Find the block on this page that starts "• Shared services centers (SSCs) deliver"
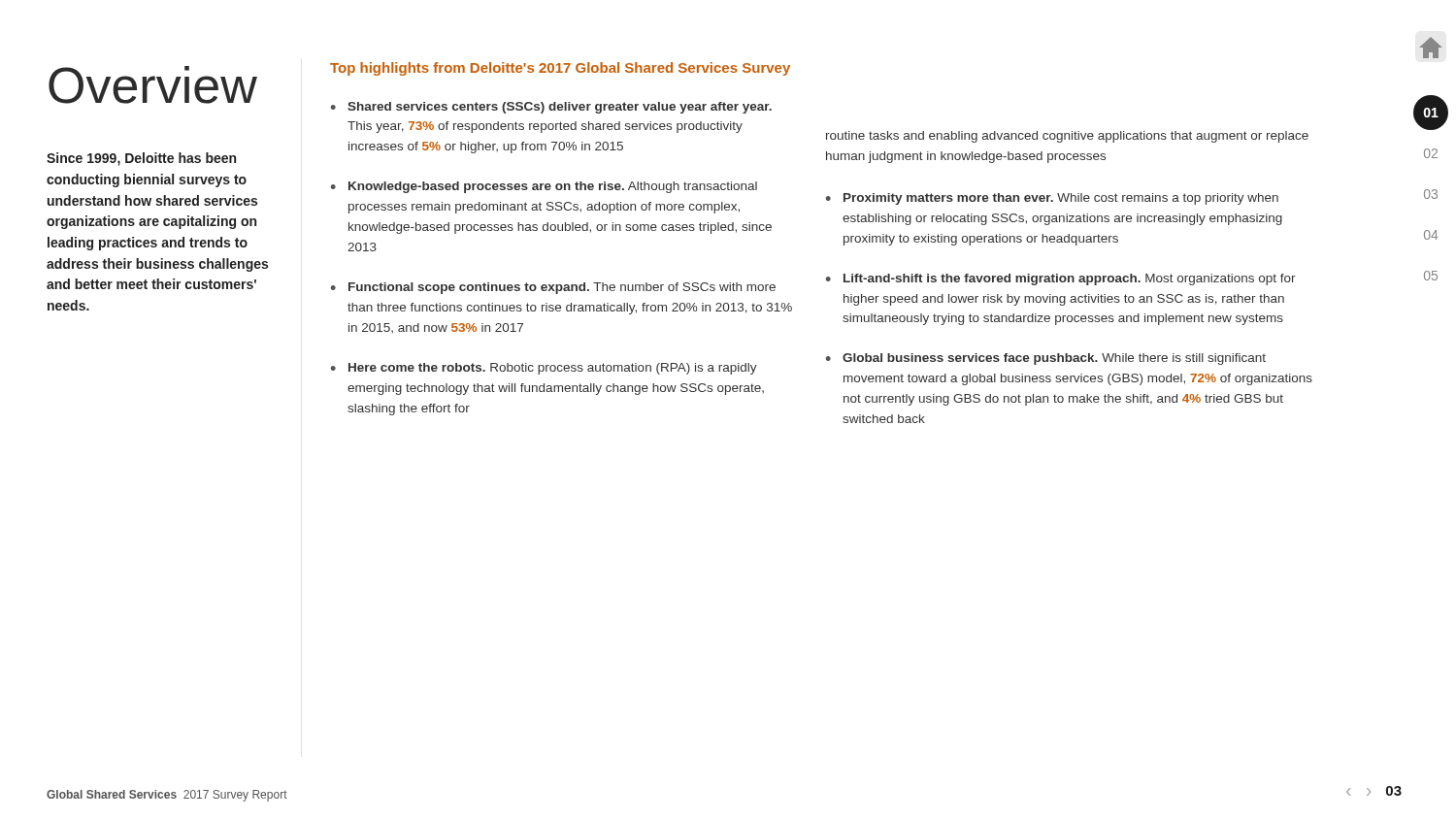Viewport: 1456px width, 819px height. click(563, 127)
